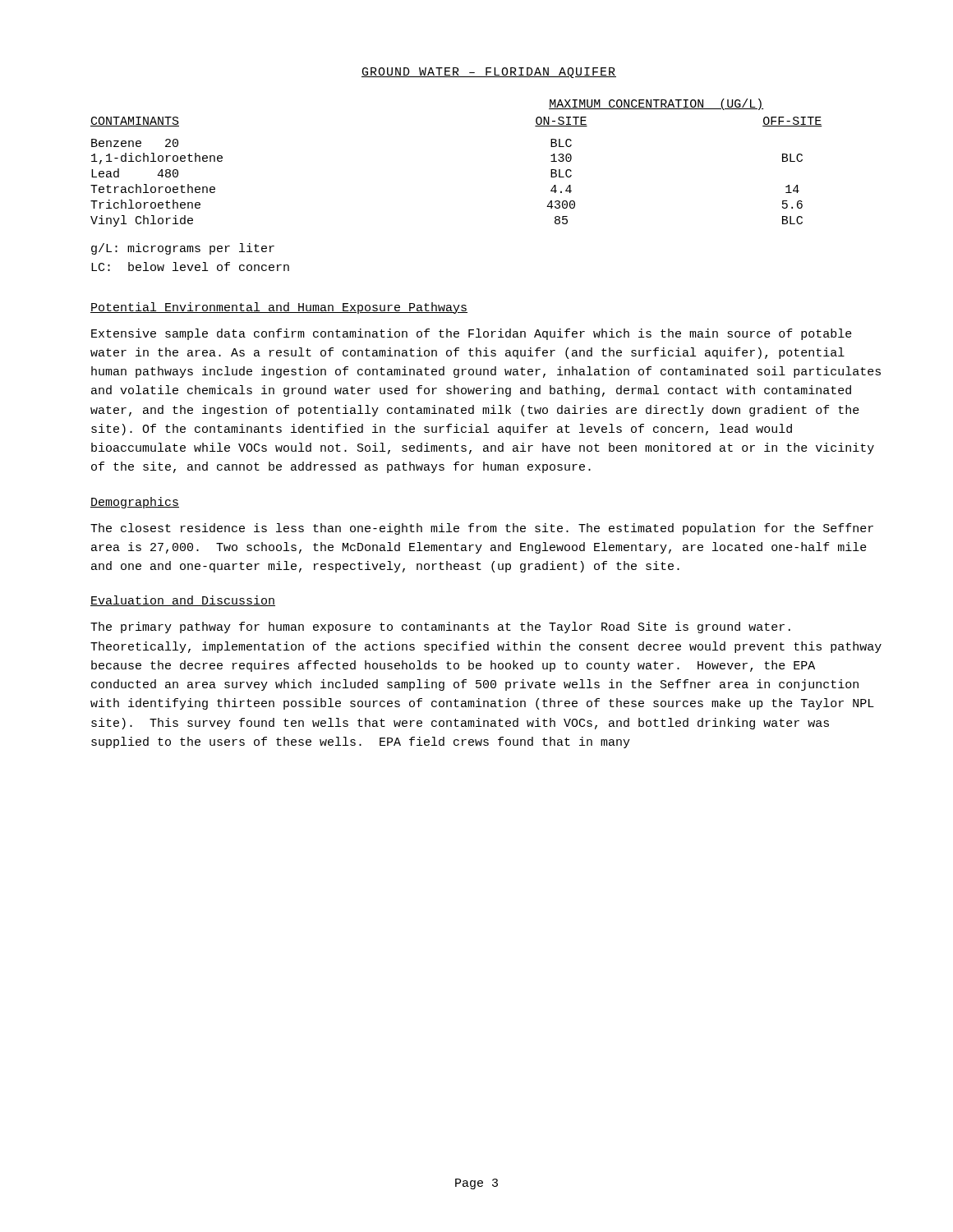Find the table that mentions "MAXIMUM CONCENTRATION (UG/L)"
The height and width of the screenshot is (1232, 953).
pos(489,165)
